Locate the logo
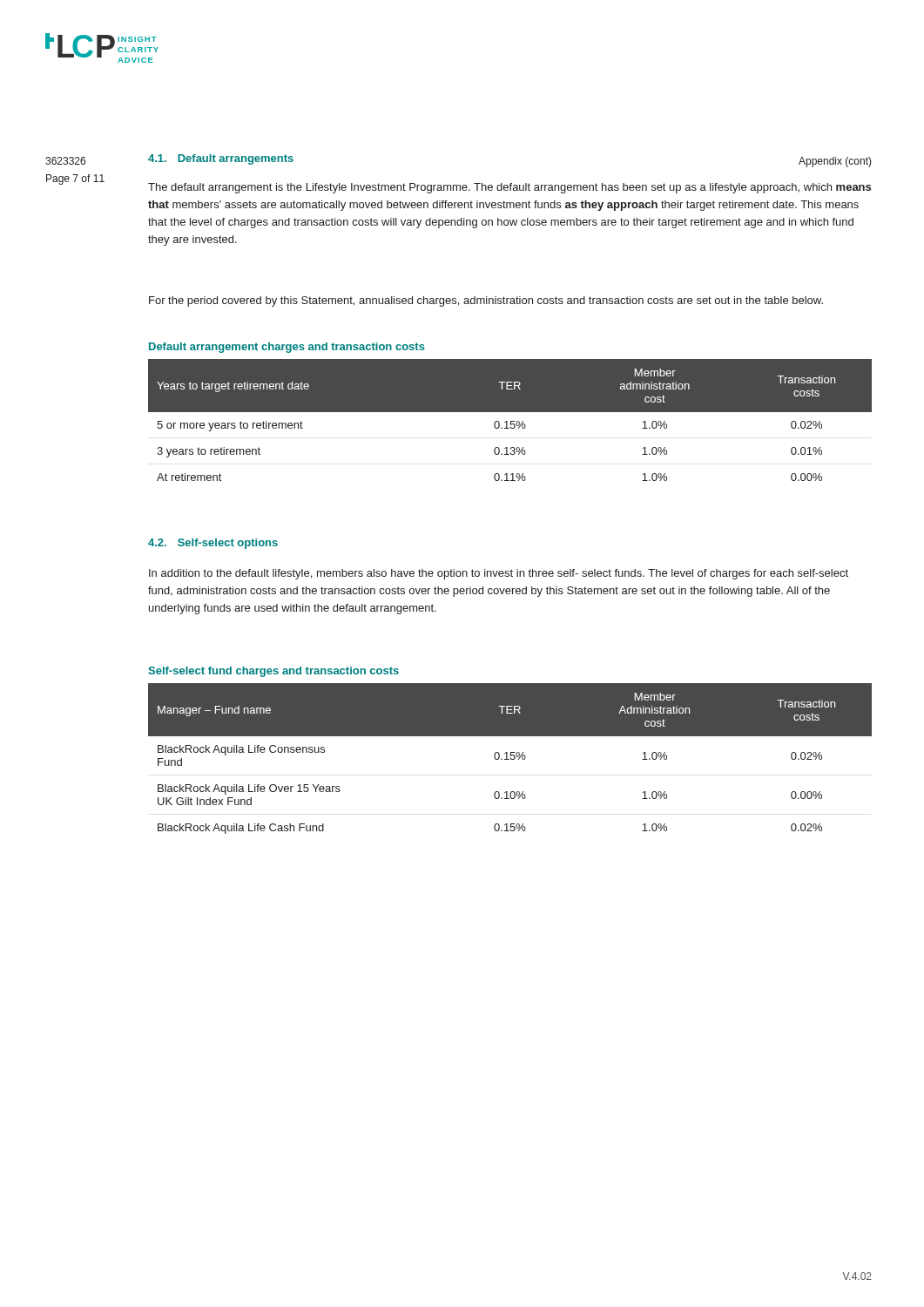Image resolution: width=924 pixels, height=1307 pixels. pos(106,52)
